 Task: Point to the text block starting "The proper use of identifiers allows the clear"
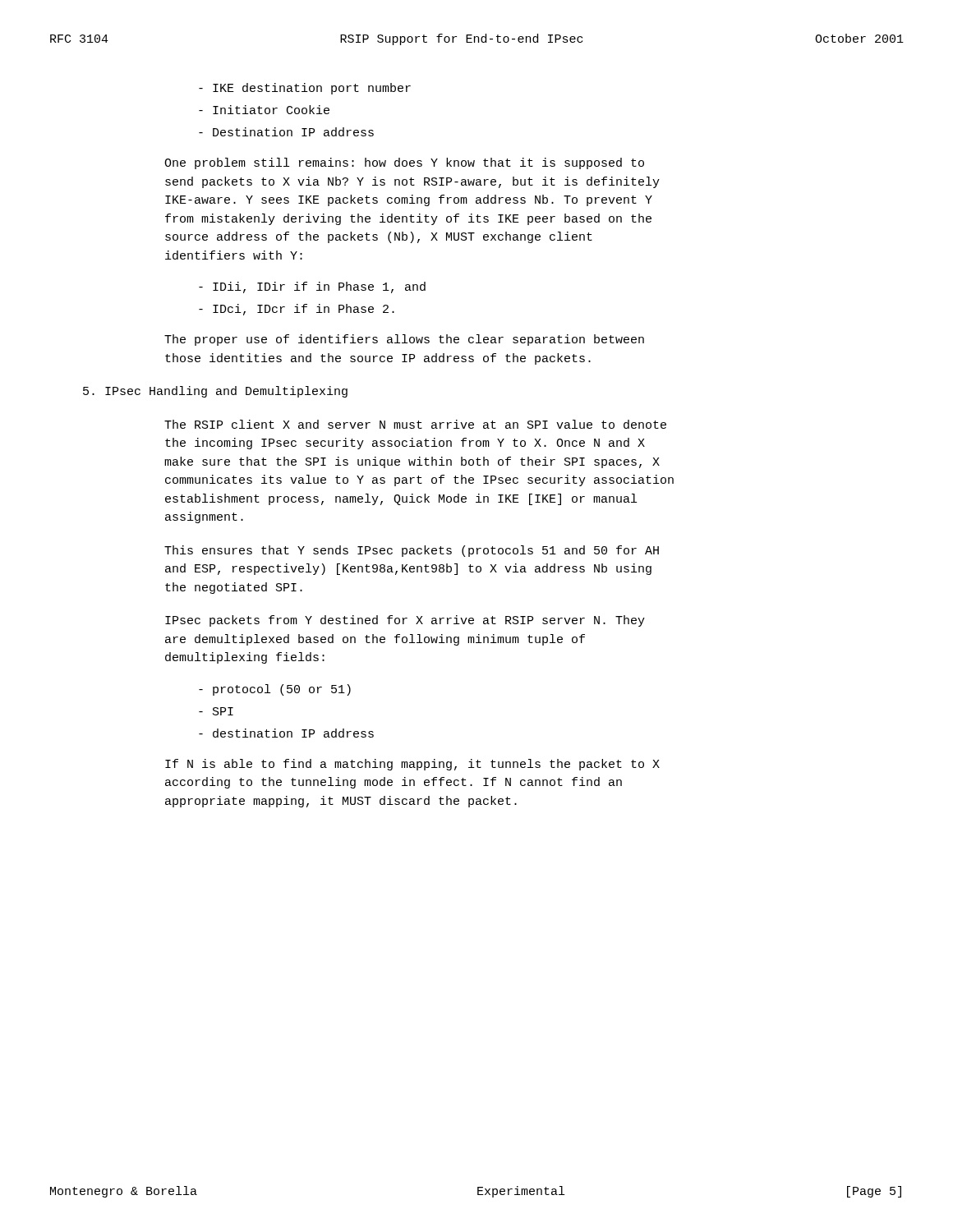coord(405,350)
